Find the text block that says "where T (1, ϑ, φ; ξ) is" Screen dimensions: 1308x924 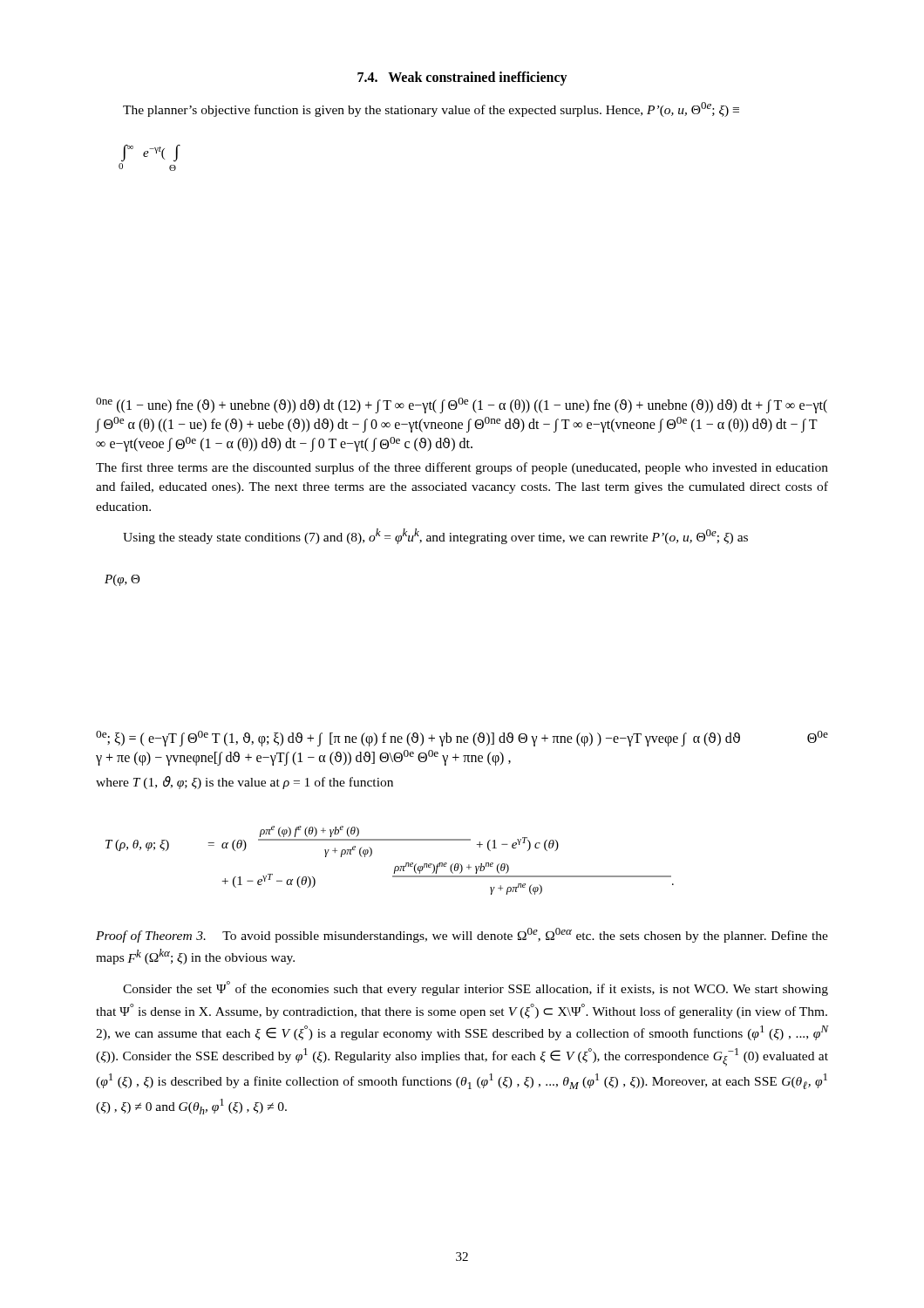pos(245,782)
